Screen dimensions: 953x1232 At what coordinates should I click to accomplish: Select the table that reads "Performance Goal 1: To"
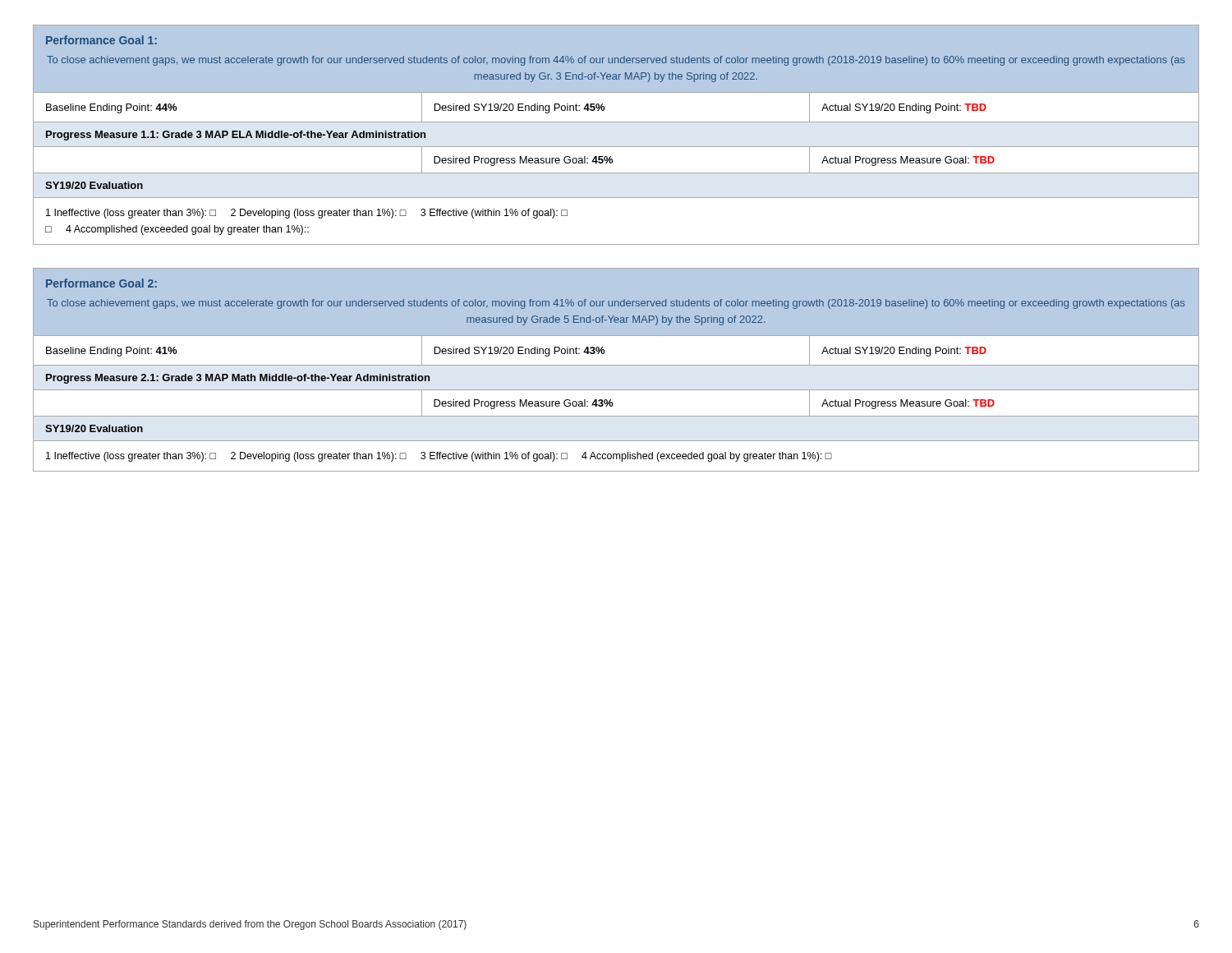click(616, 135)
